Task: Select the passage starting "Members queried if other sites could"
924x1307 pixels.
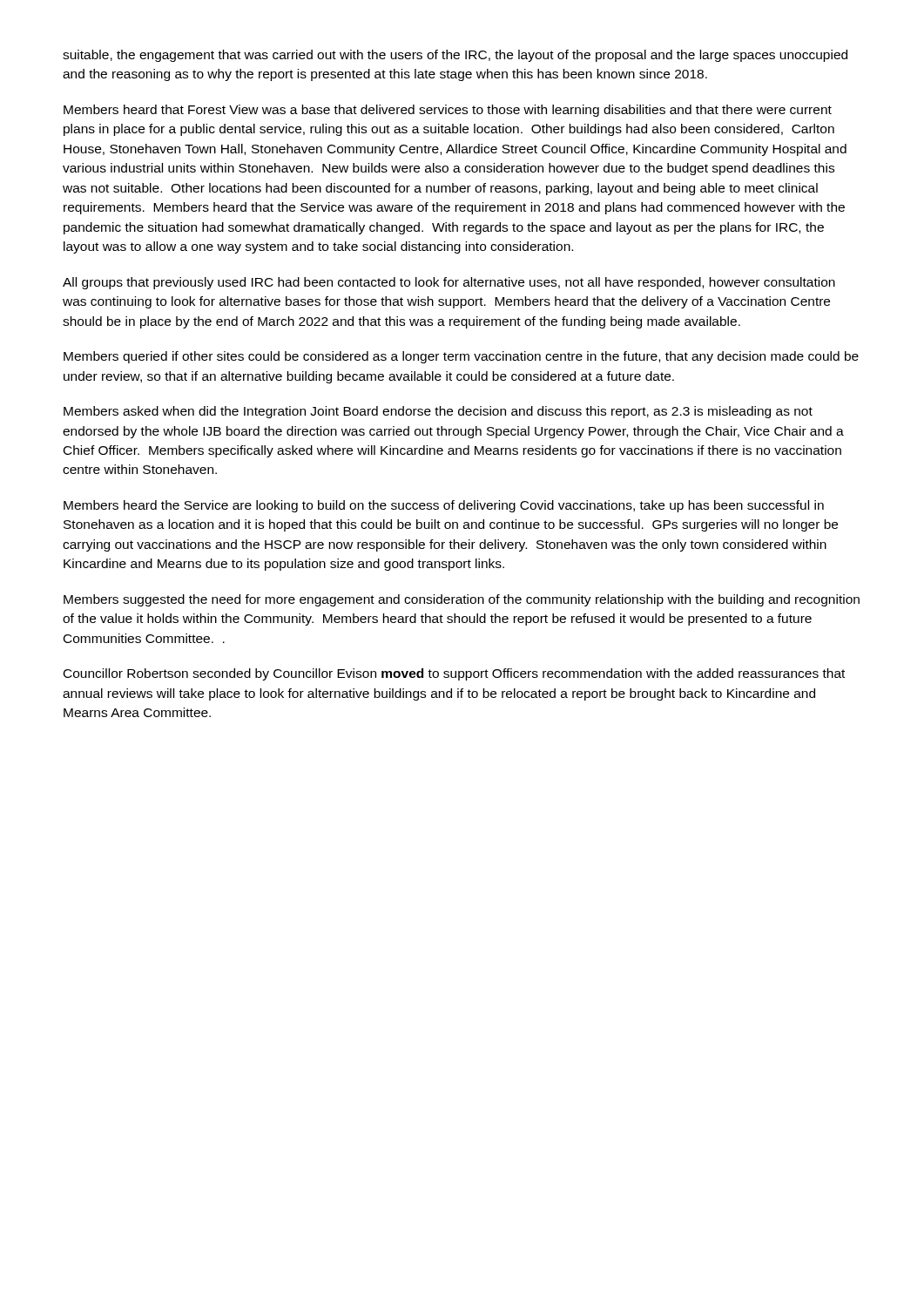Action: (461, 366)
